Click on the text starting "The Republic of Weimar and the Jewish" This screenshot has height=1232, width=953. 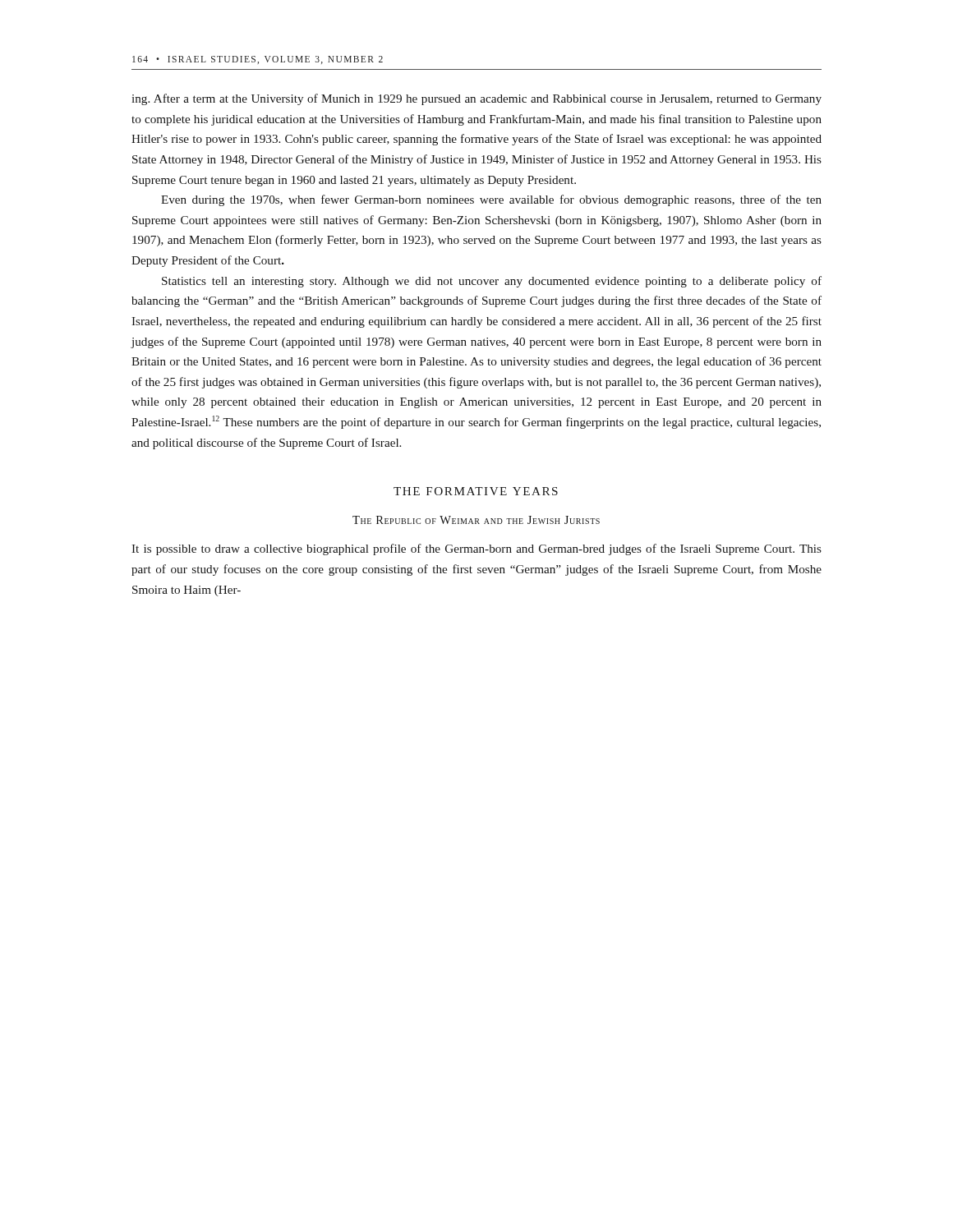click(476, 521)
